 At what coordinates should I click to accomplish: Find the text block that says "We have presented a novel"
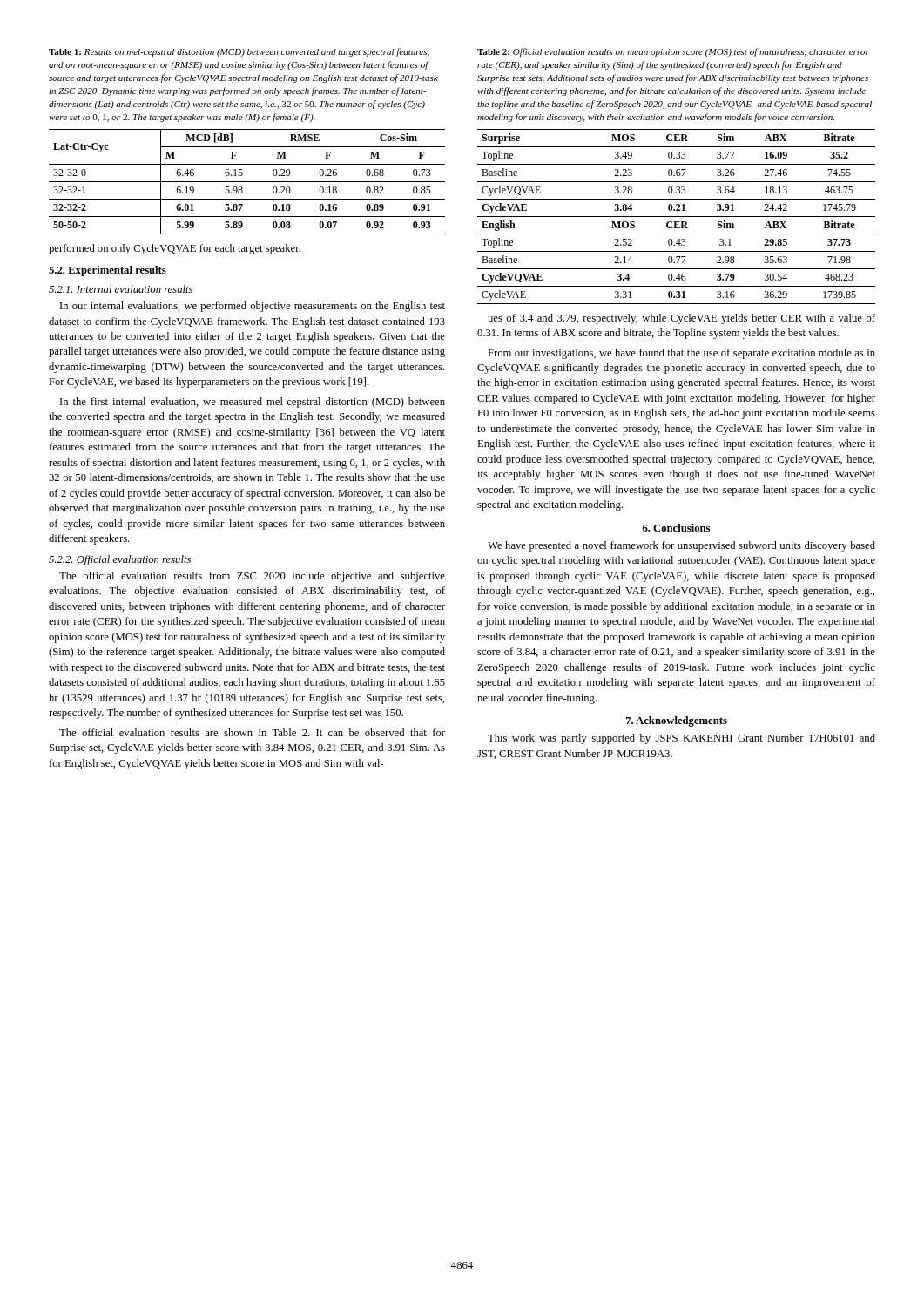pyautogui.click(x=676, y=621)
